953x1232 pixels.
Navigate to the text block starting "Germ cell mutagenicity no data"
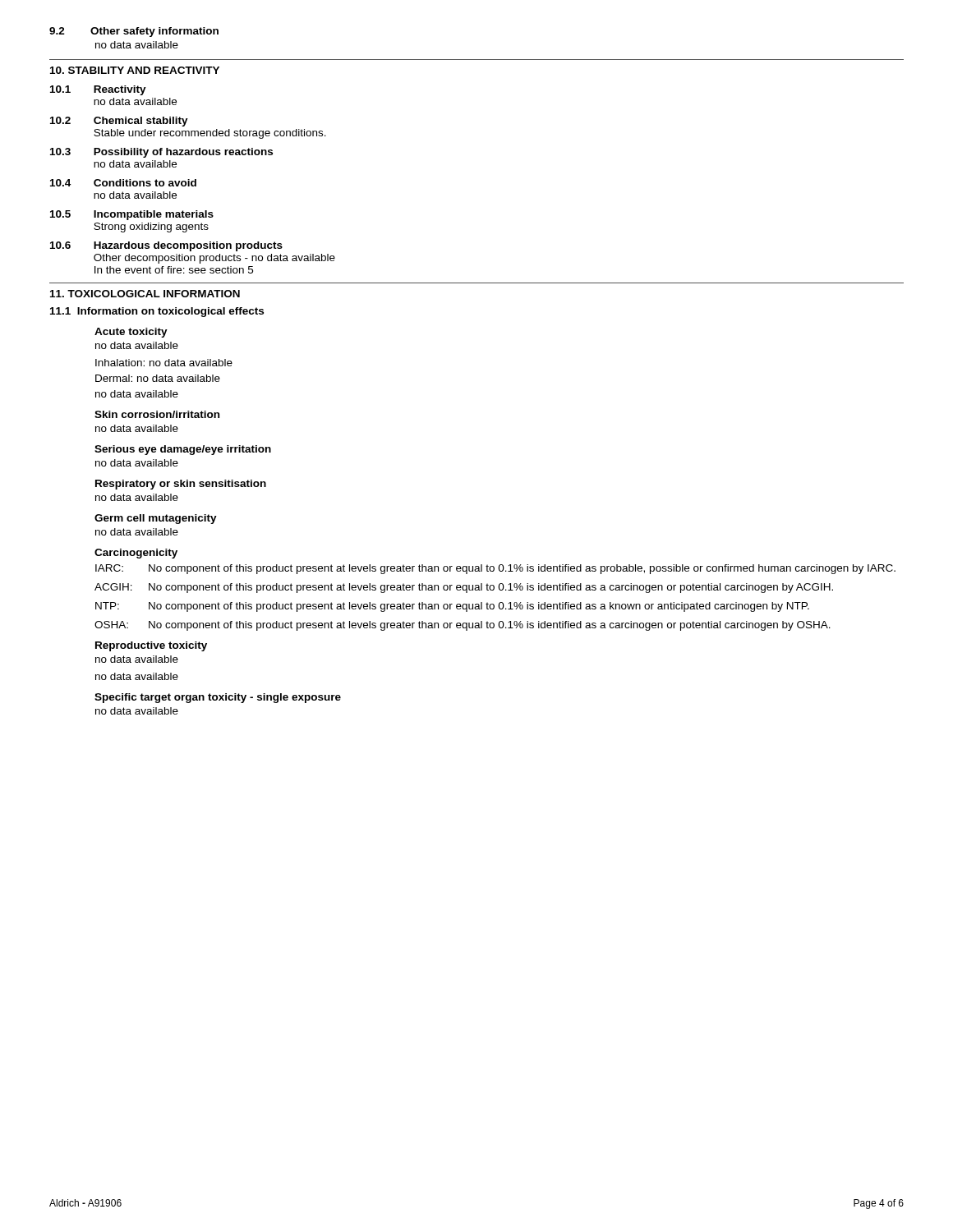pos(156,519)
